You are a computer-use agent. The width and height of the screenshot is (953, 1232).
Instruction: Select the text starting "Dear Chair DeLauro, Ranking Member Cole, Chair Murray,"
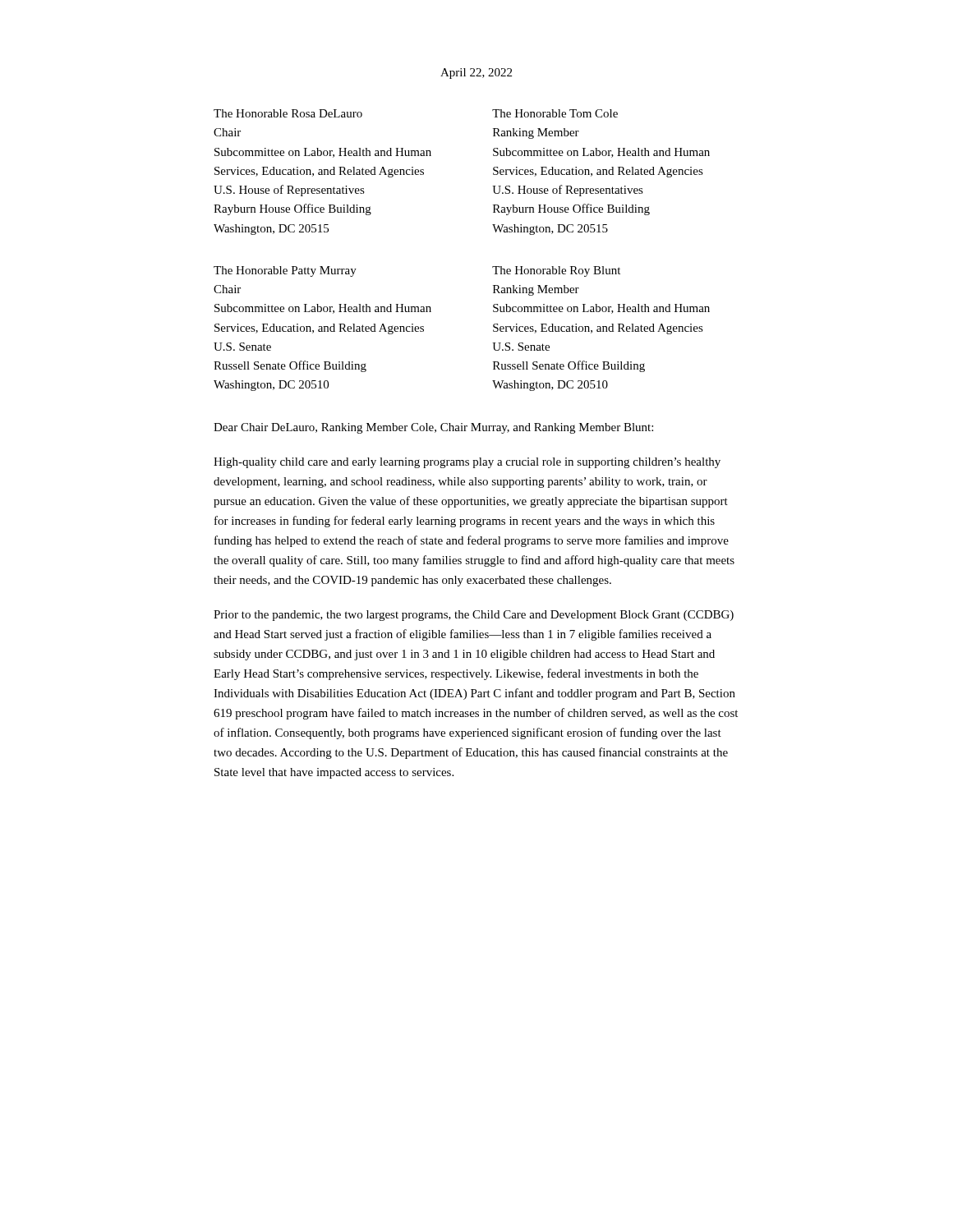[434, 427]
